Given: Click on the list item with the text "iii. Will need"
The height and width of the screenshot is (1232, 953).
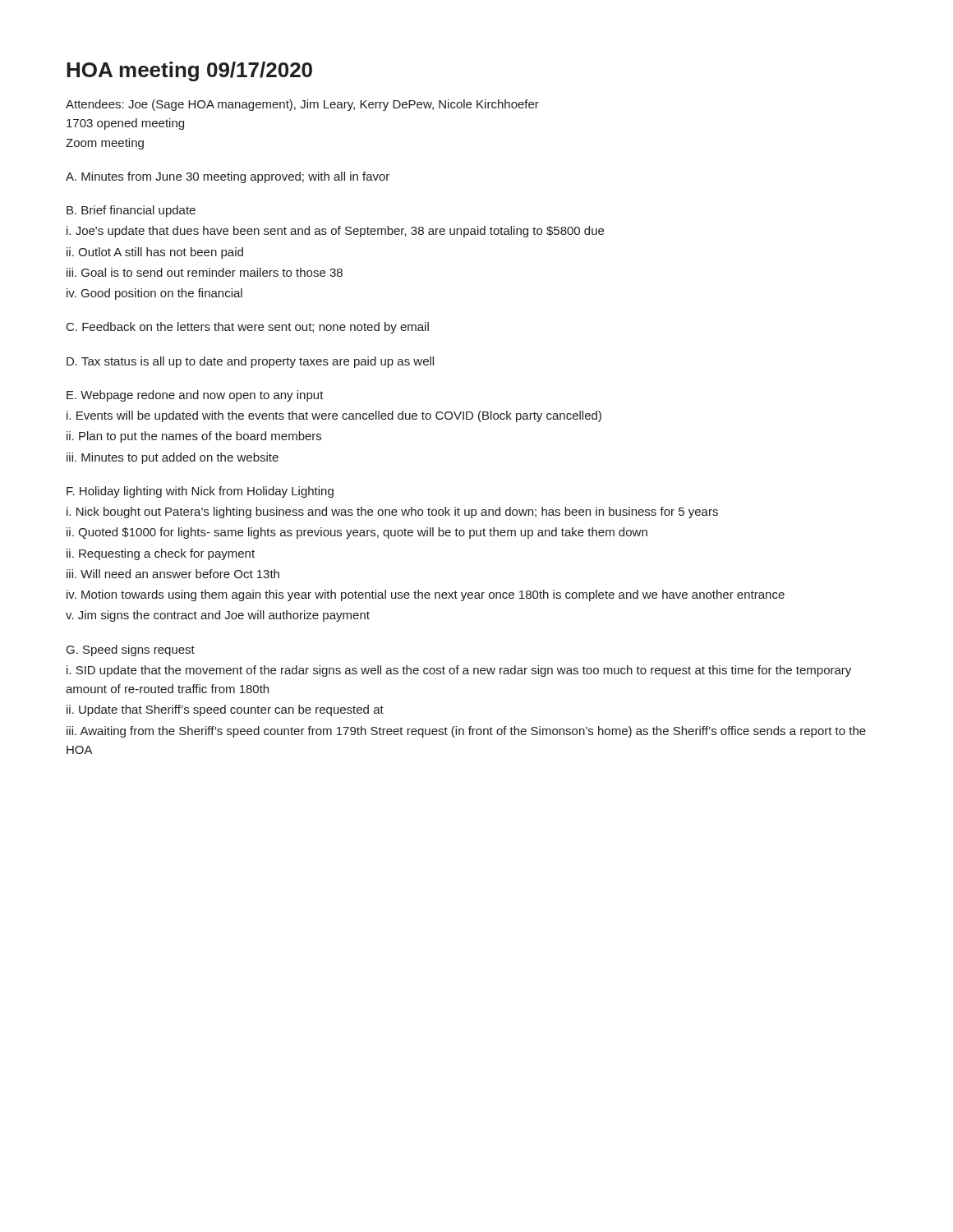Looking at the screenshot, I should coord(173,573).
